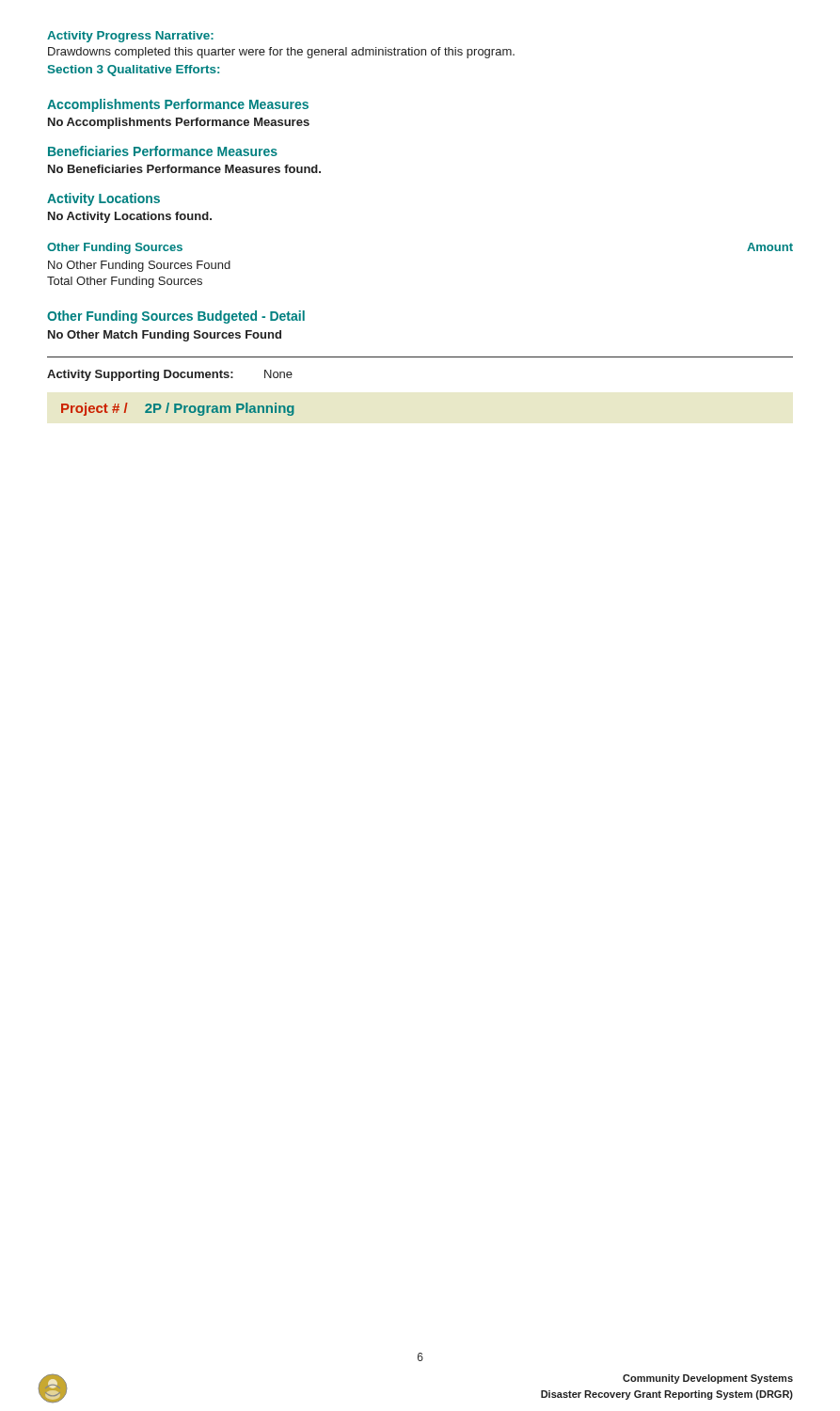Select the table that reads "Other Funding Sources Amount No"
This screenshot has height=1411, width=840.
(420, 264)
